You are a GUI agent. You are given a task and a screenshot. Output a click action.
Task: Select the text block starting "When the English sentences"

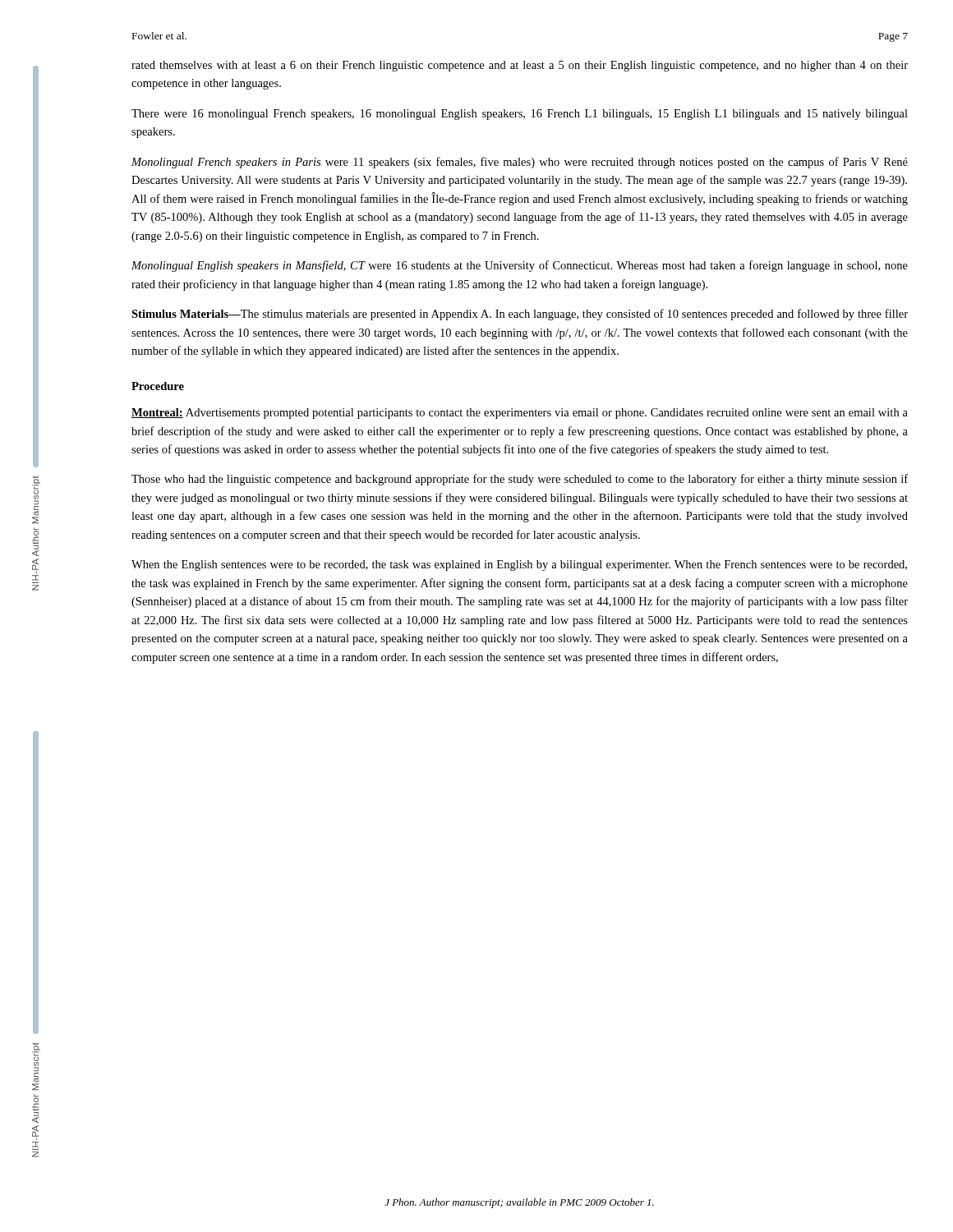(520, 611)
